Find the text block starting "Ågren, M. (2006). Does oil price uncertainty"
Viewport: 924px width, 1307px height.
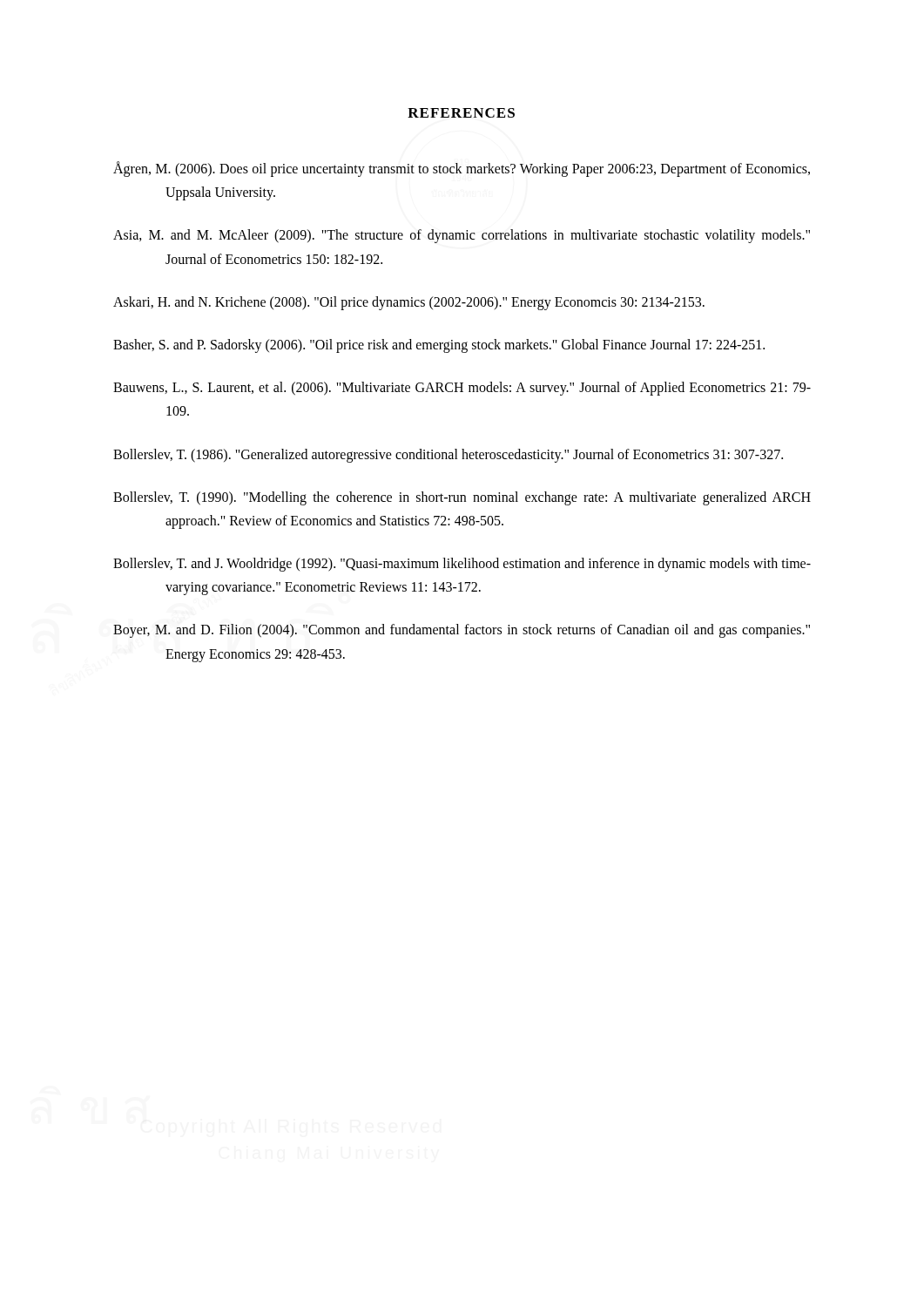tap(462, 180)
